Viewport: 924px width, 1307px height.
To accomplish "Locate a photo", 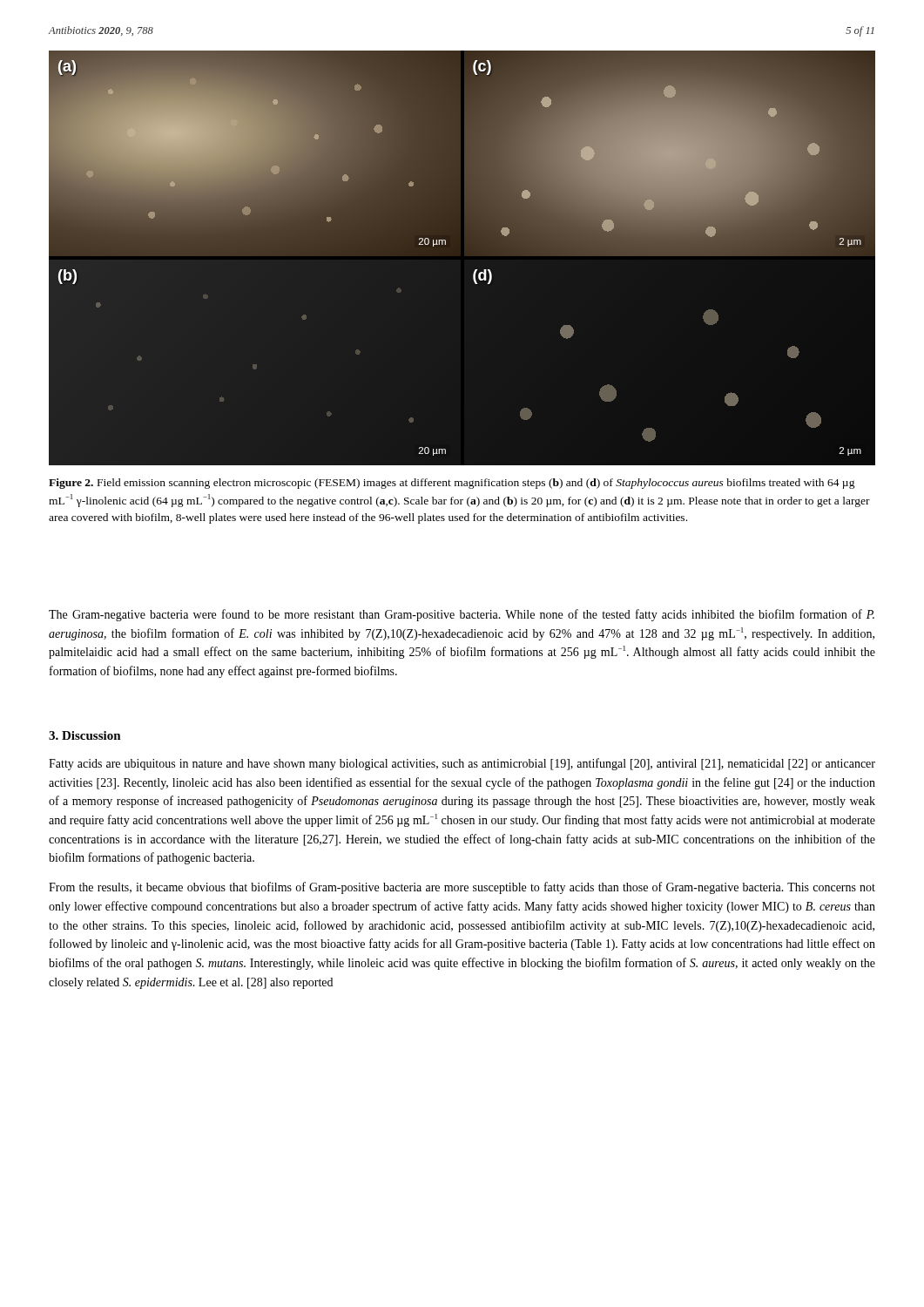I will 462,258.
